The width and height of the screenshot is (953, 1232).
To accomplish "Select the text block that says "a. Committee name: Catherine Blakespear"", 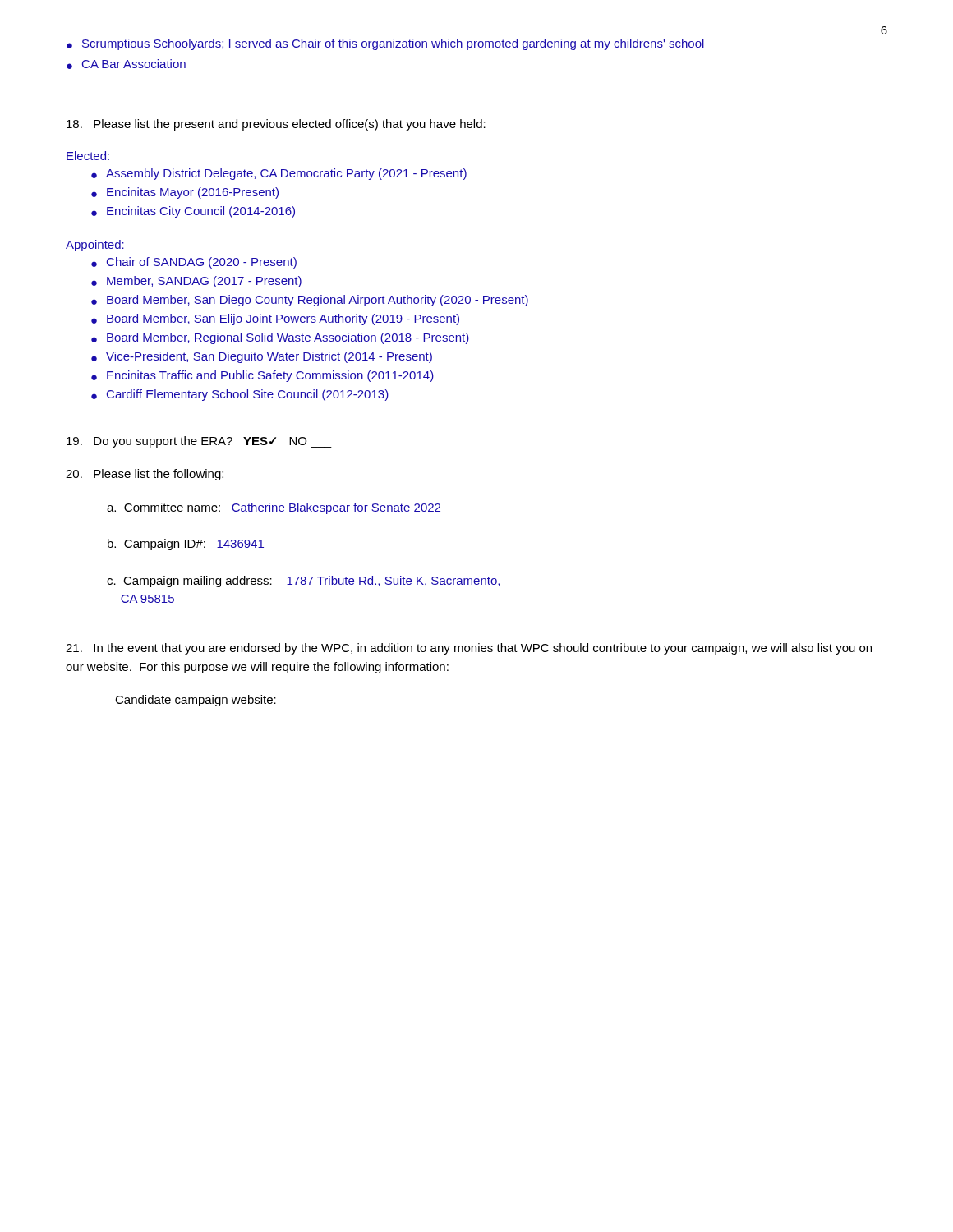I will (x=274, y=507).
